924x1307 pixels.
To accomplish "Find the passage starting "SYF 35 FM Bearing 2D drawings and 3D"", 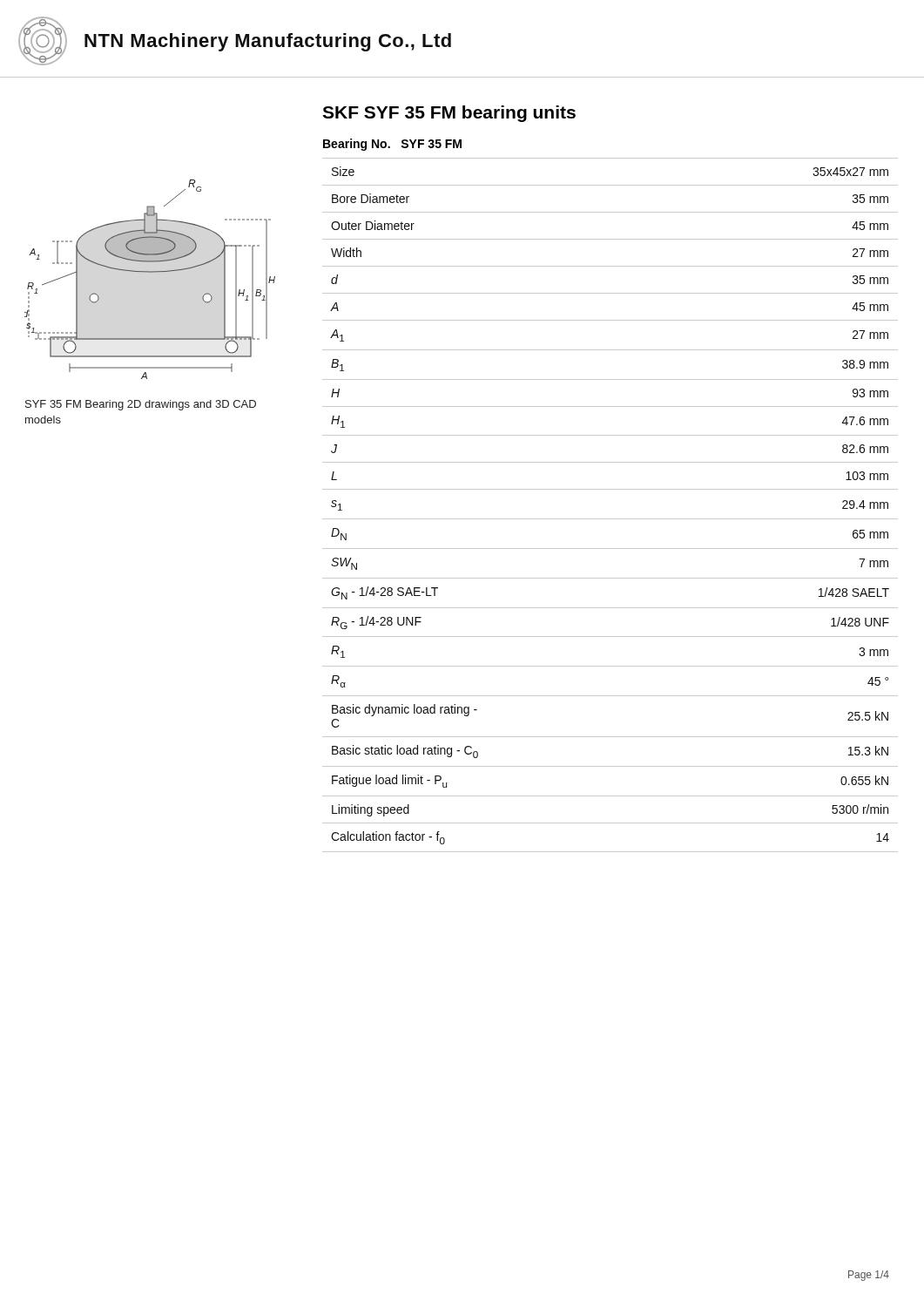I will pos(140,412).
